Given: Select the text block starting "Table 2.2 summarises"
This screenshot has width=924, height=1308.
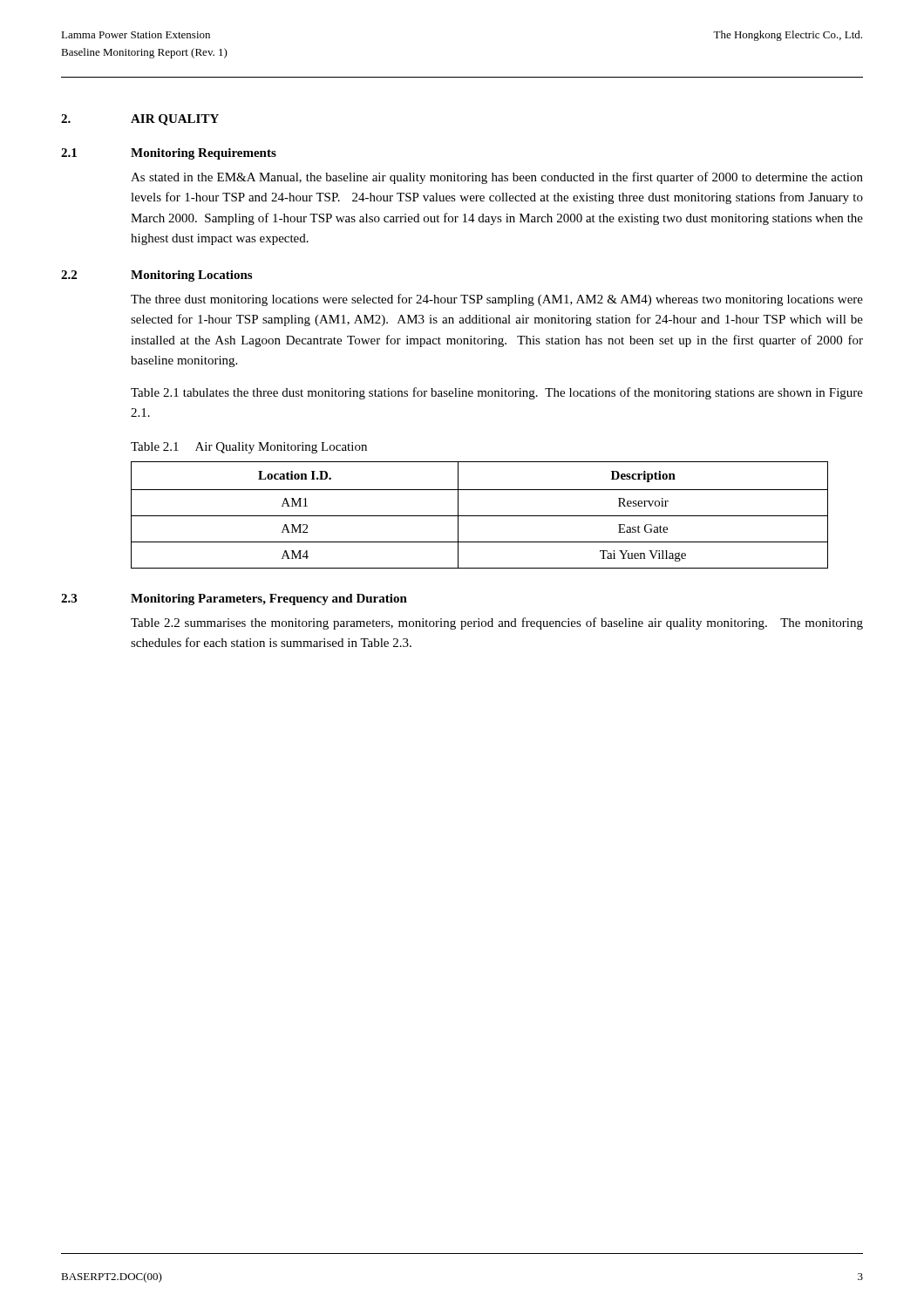Looking at the screenshot, I should point(497,632).
